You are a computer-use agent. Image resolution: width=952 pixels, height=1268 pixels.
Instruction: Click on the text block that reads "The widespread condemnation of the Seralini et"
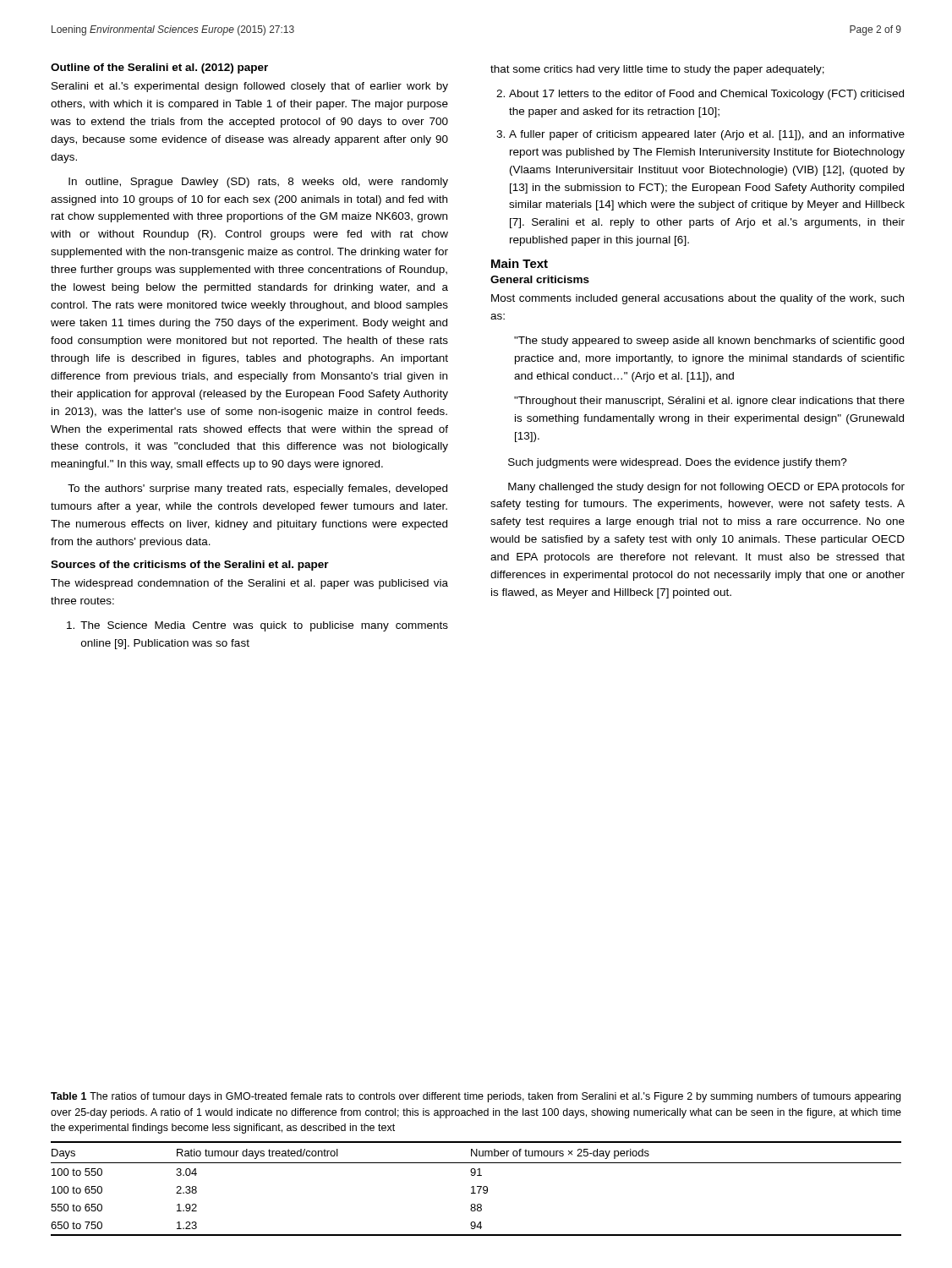click(x=249, y=592)
